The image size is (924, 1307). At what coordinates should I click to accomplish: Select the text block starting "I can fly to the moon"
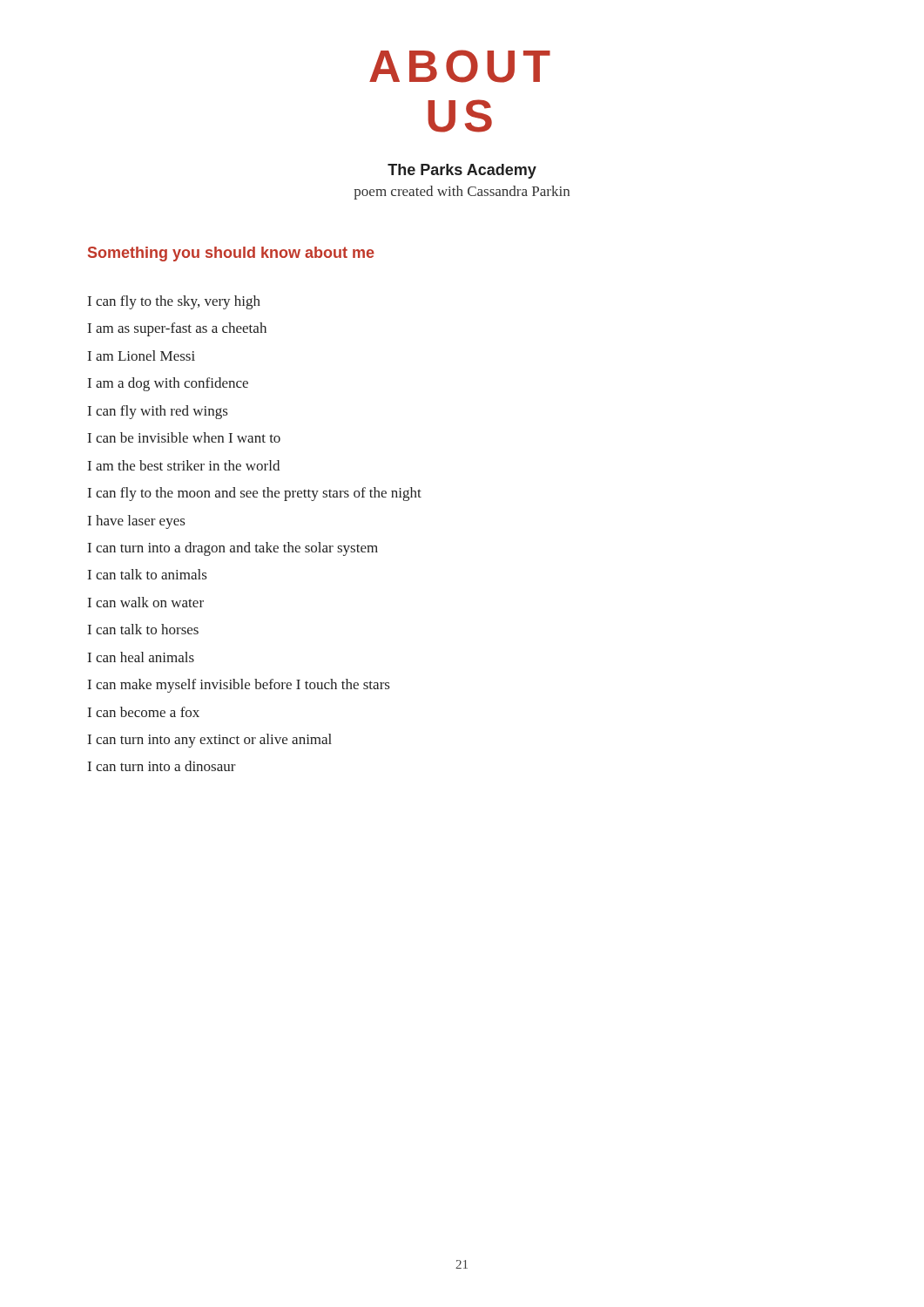coord(254,493)
